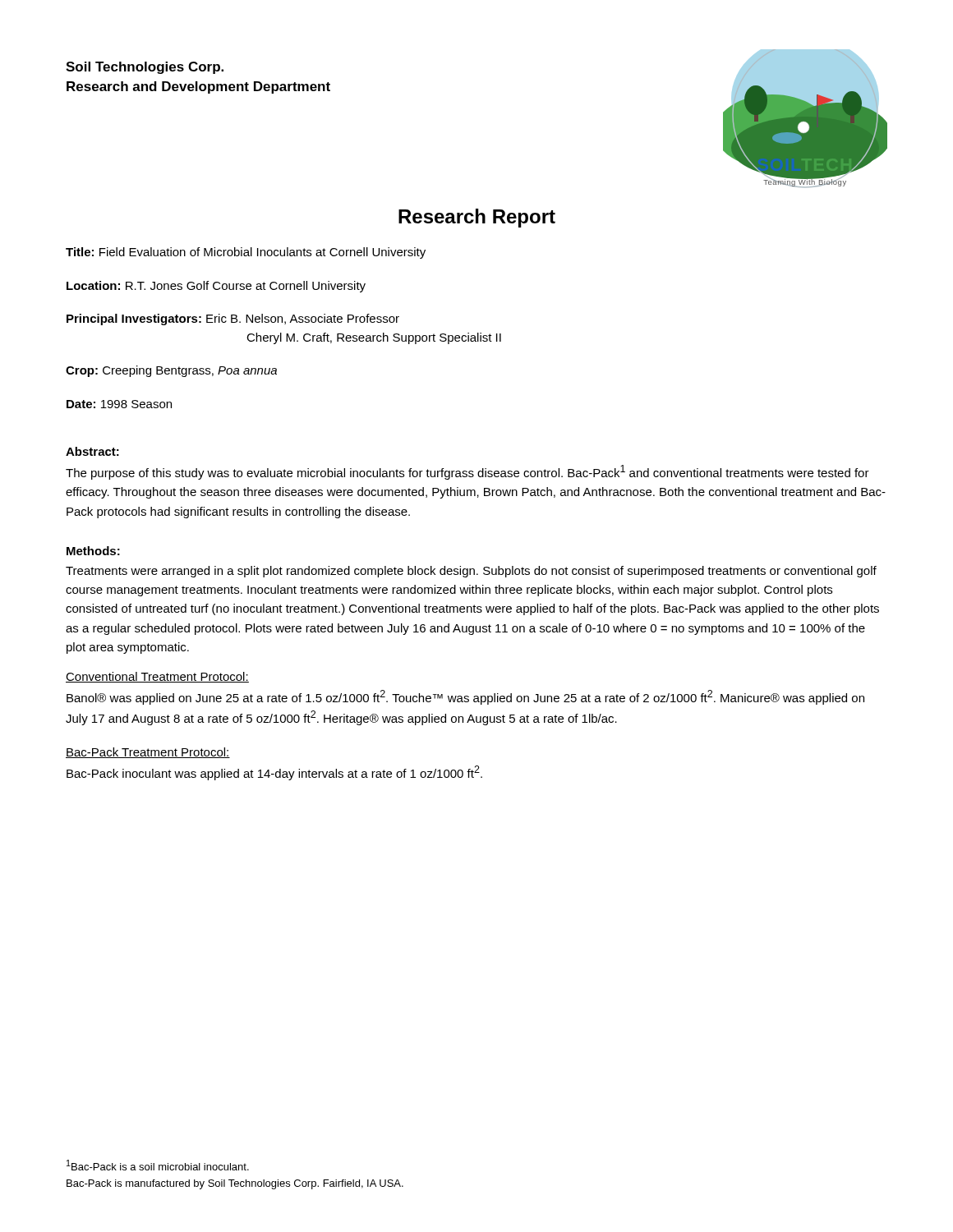Click on the text block that says "Bac-Pack inoculant was applied at 14-day intervals at"
Screen dimensions: 1232x953
[274, 772]
